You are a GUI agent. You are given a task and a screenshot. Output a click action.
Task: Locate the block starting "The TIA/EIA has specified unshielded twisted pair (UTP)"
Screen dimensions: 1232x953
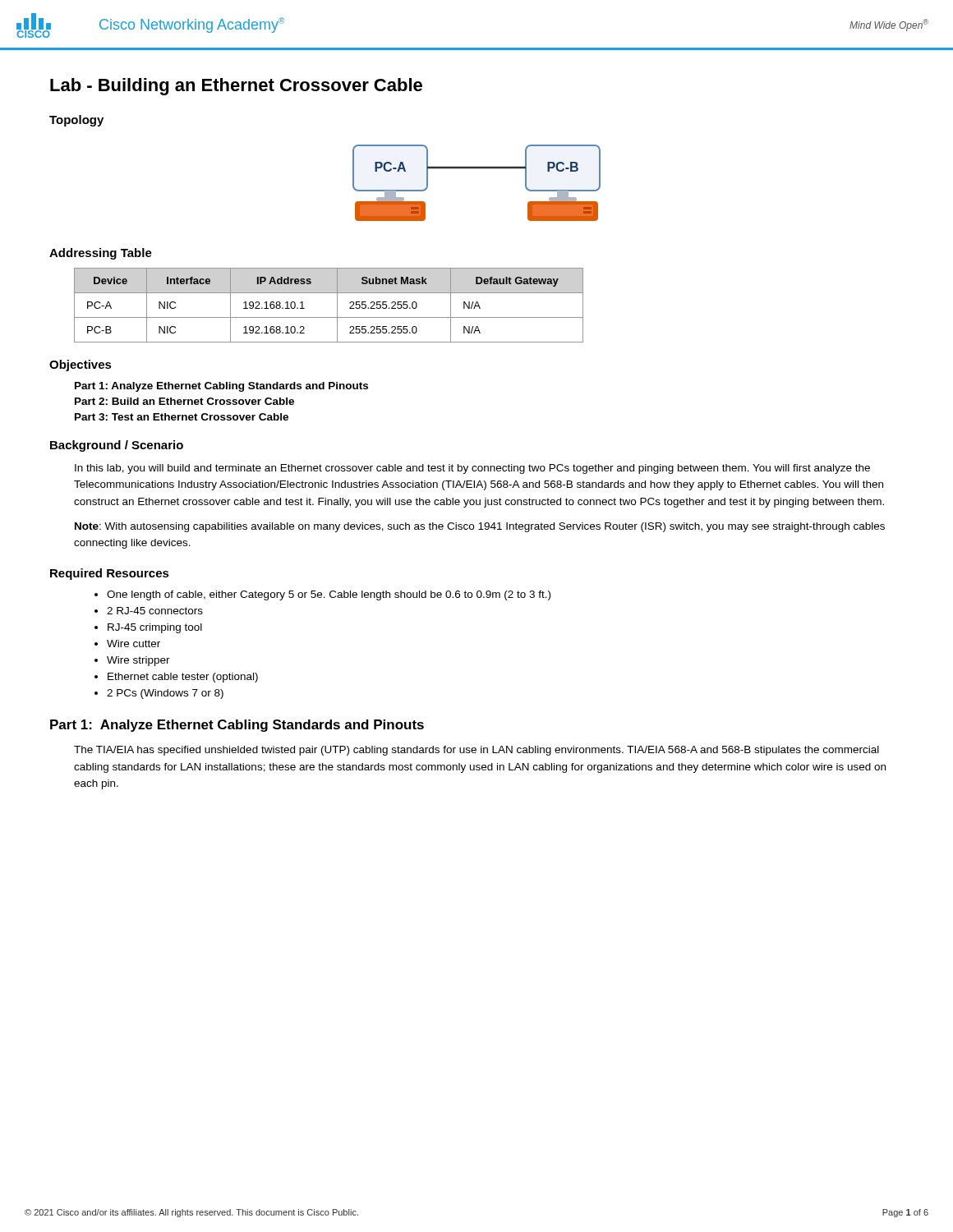click(x=480, y=766)
